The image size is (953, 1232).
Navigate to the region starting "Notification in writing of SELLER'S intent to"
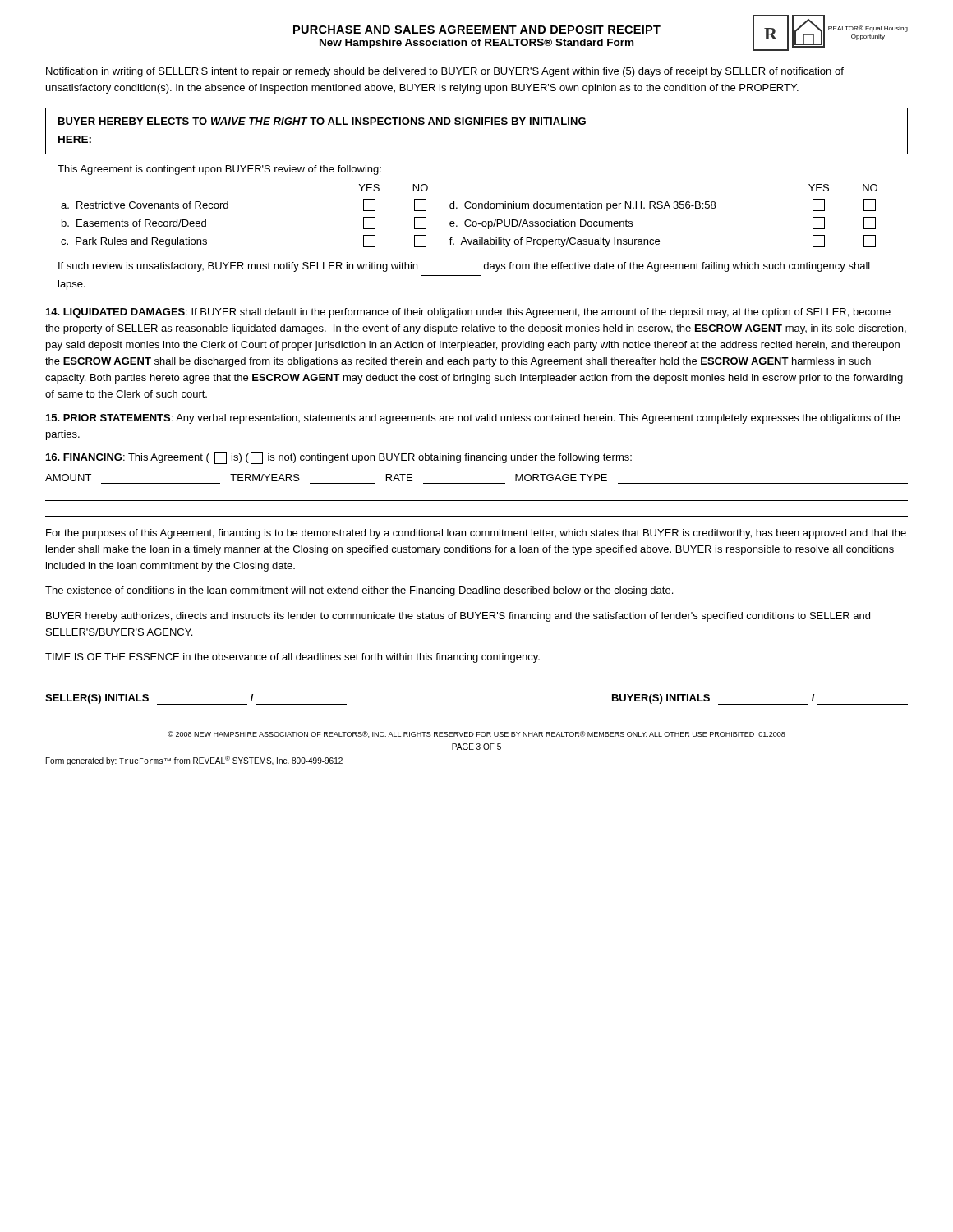tap(444, 79)
